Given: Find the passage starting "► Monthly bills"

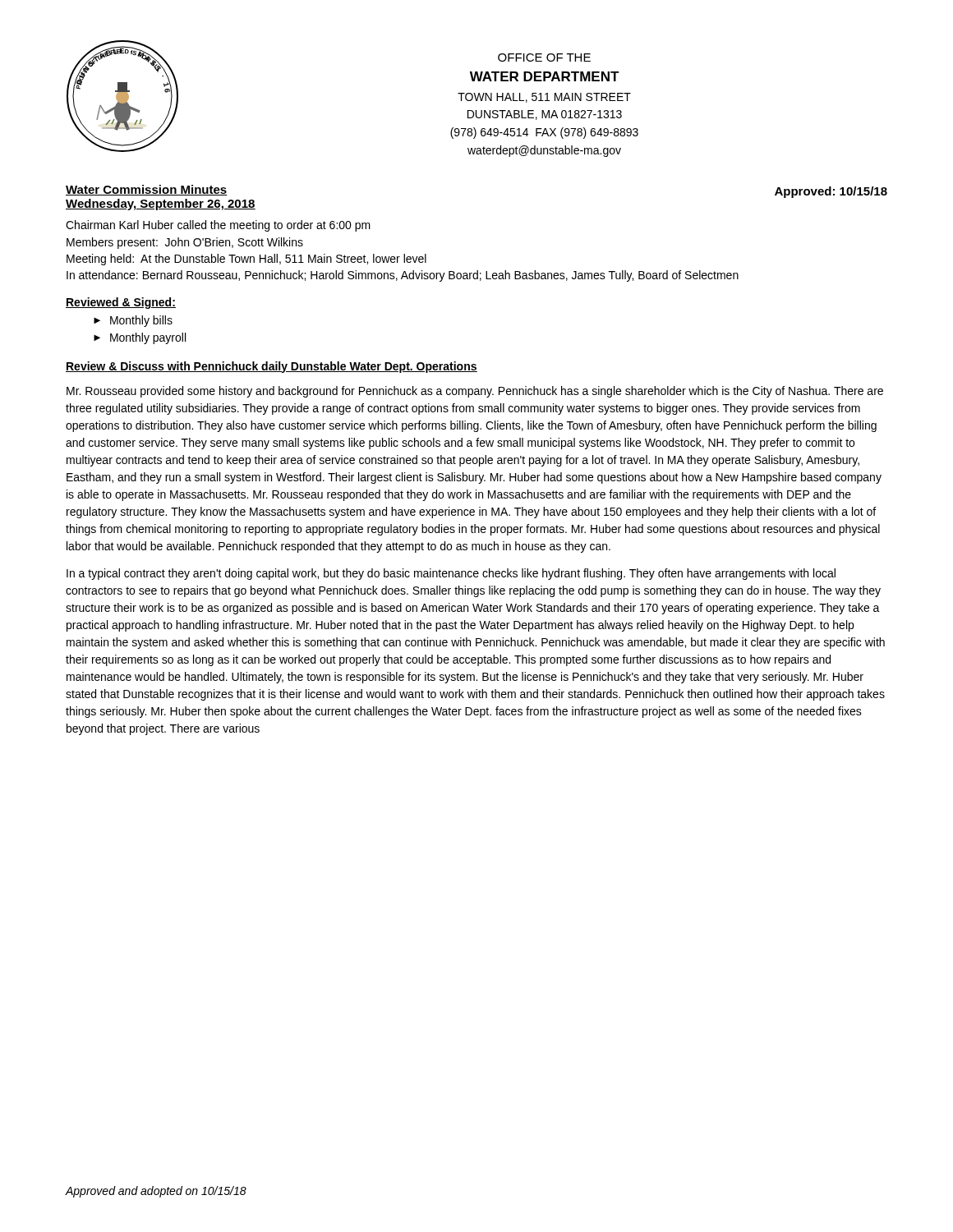Looking at the screenshot, I should [x=132, y=320].
